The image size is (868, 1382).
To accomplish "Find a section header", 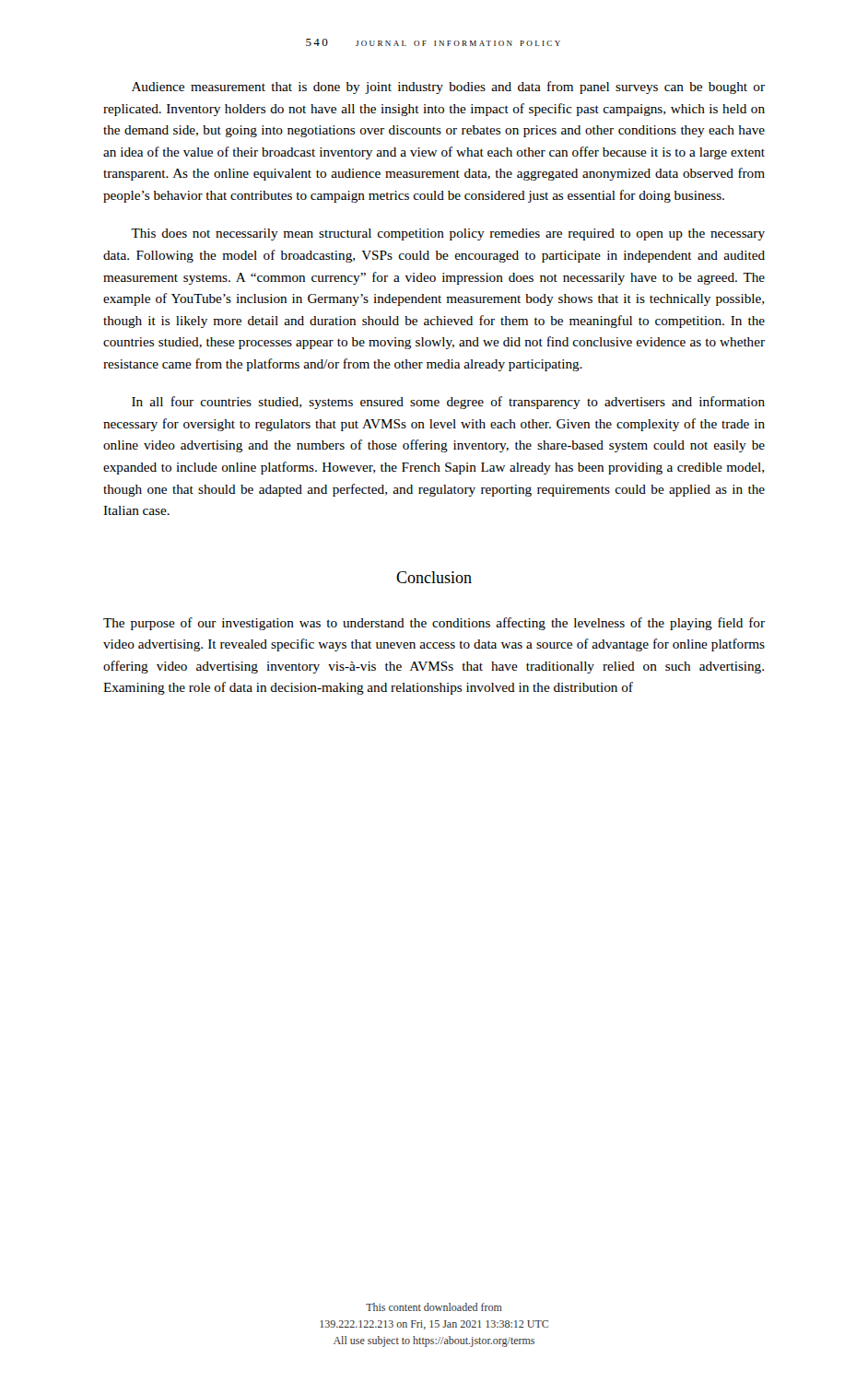I will click(434, 577).
